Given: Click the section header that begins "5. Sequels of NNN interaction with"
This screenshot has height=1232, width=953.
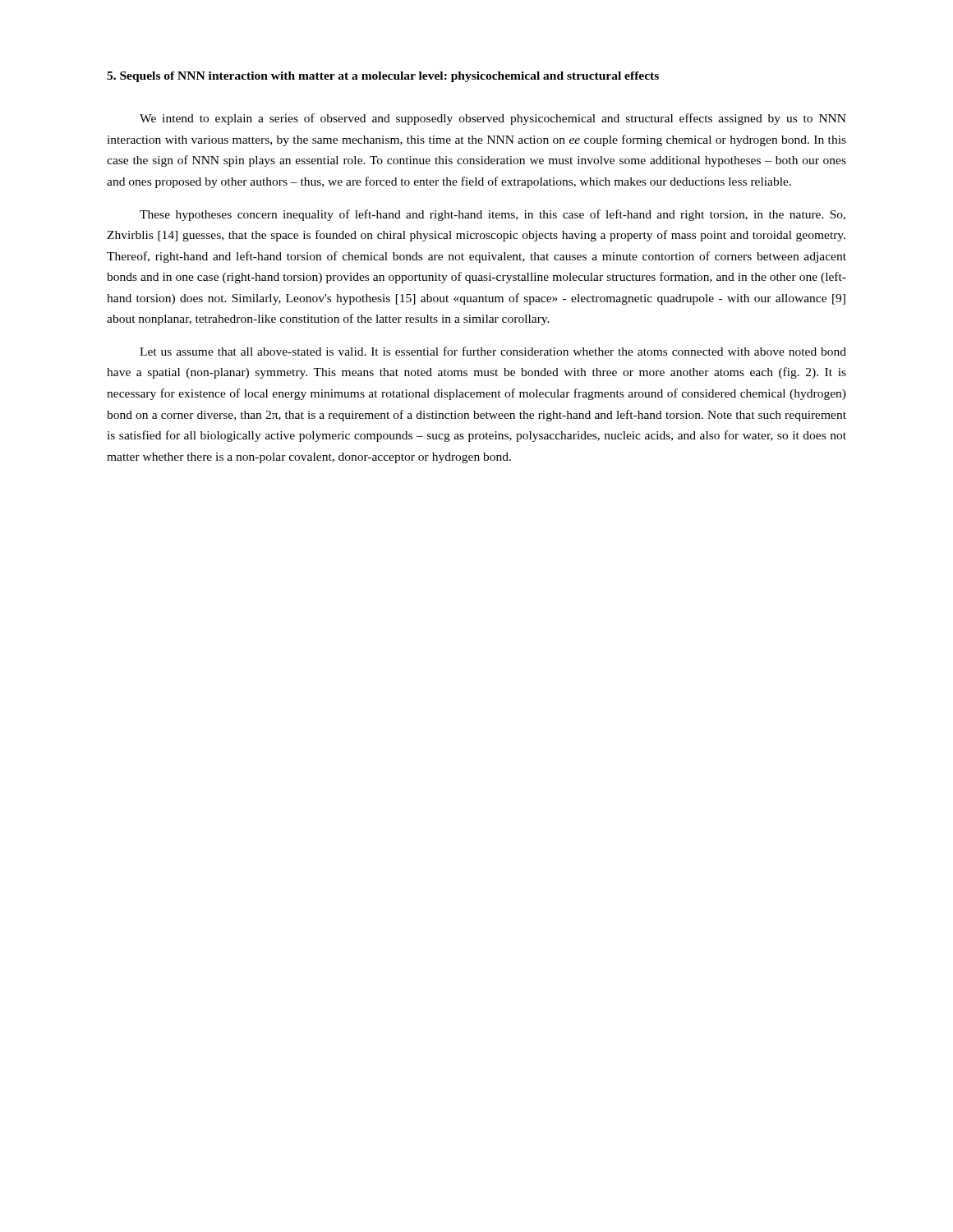Looking at the screenshot, I should 383,75.
